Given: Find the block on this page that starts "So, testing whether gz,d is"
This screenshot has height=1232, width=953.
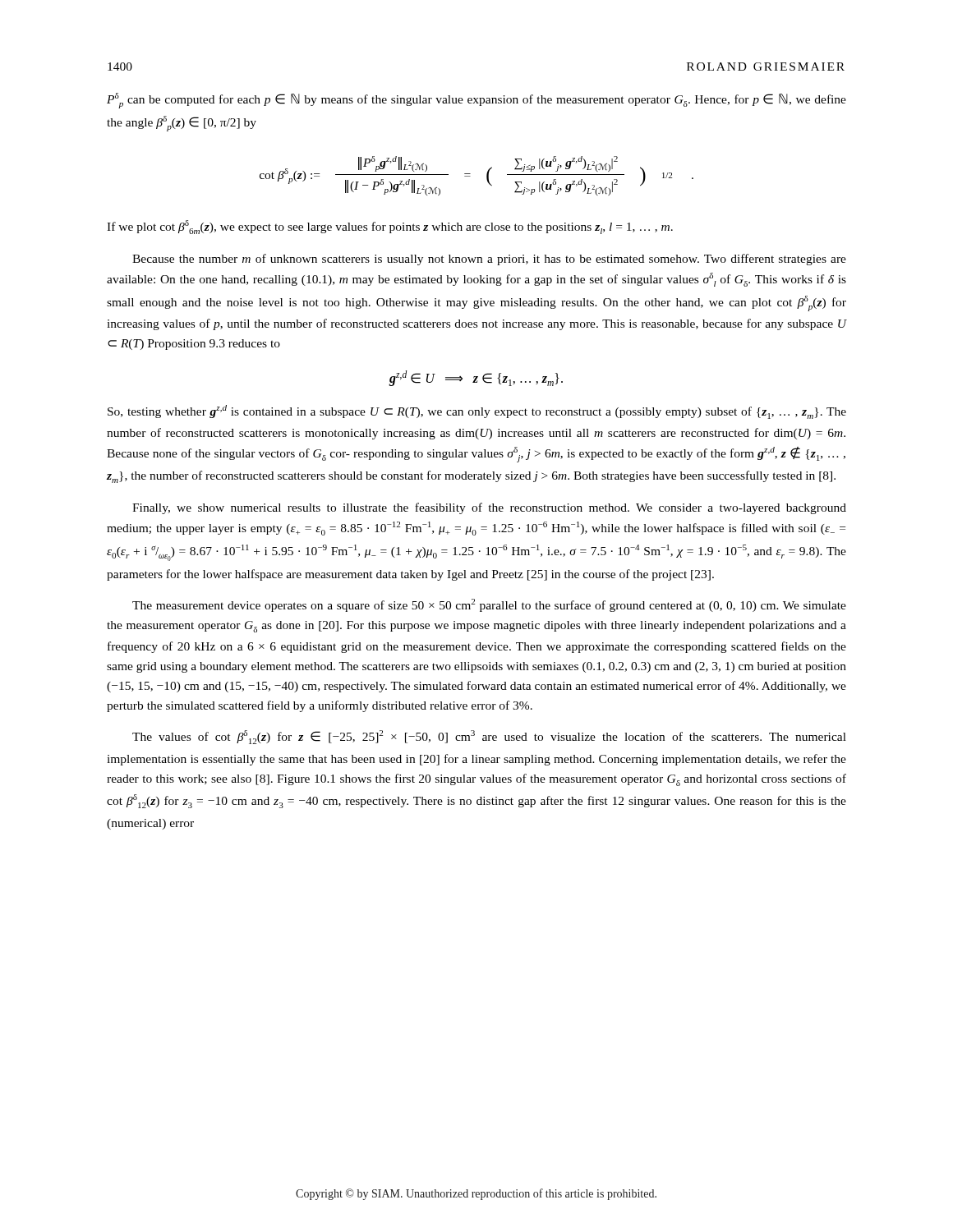Looking at the screenshot, I should point(476,444).
